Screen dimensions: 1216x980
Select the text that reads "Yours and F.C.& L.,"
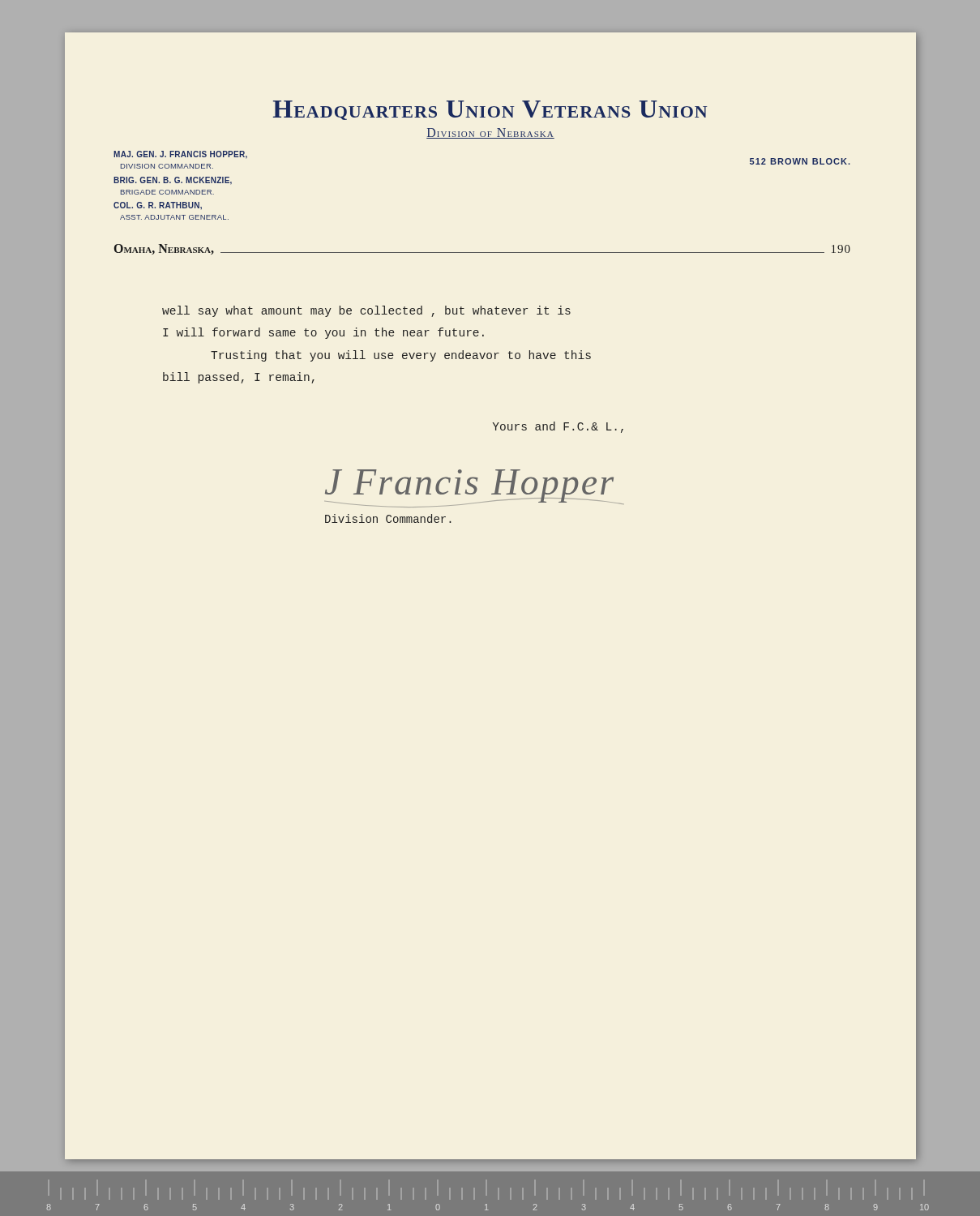click(559, 427)
